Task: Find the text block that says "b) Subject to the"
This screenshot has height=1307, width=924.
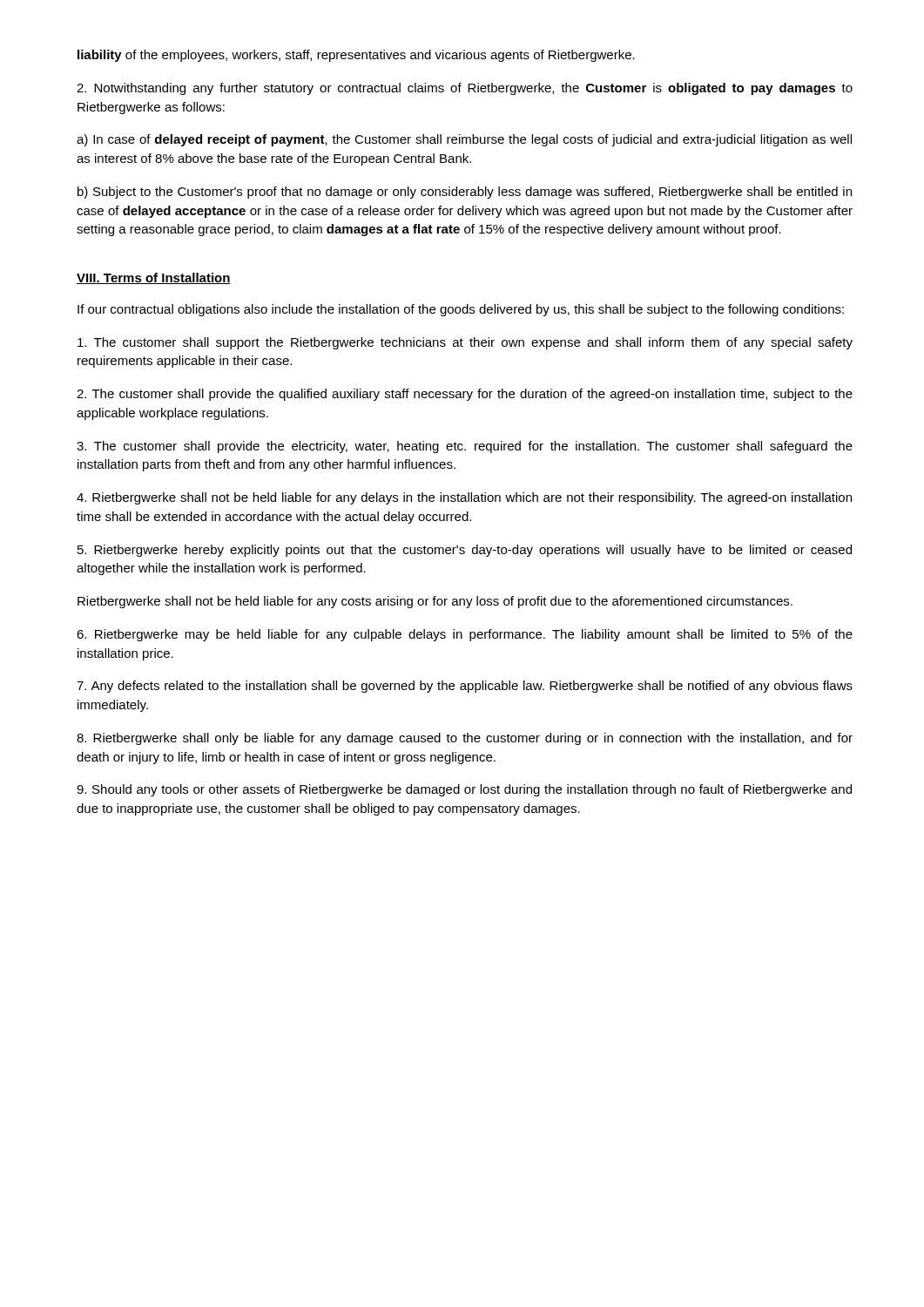Action: [x=465, y=210]
